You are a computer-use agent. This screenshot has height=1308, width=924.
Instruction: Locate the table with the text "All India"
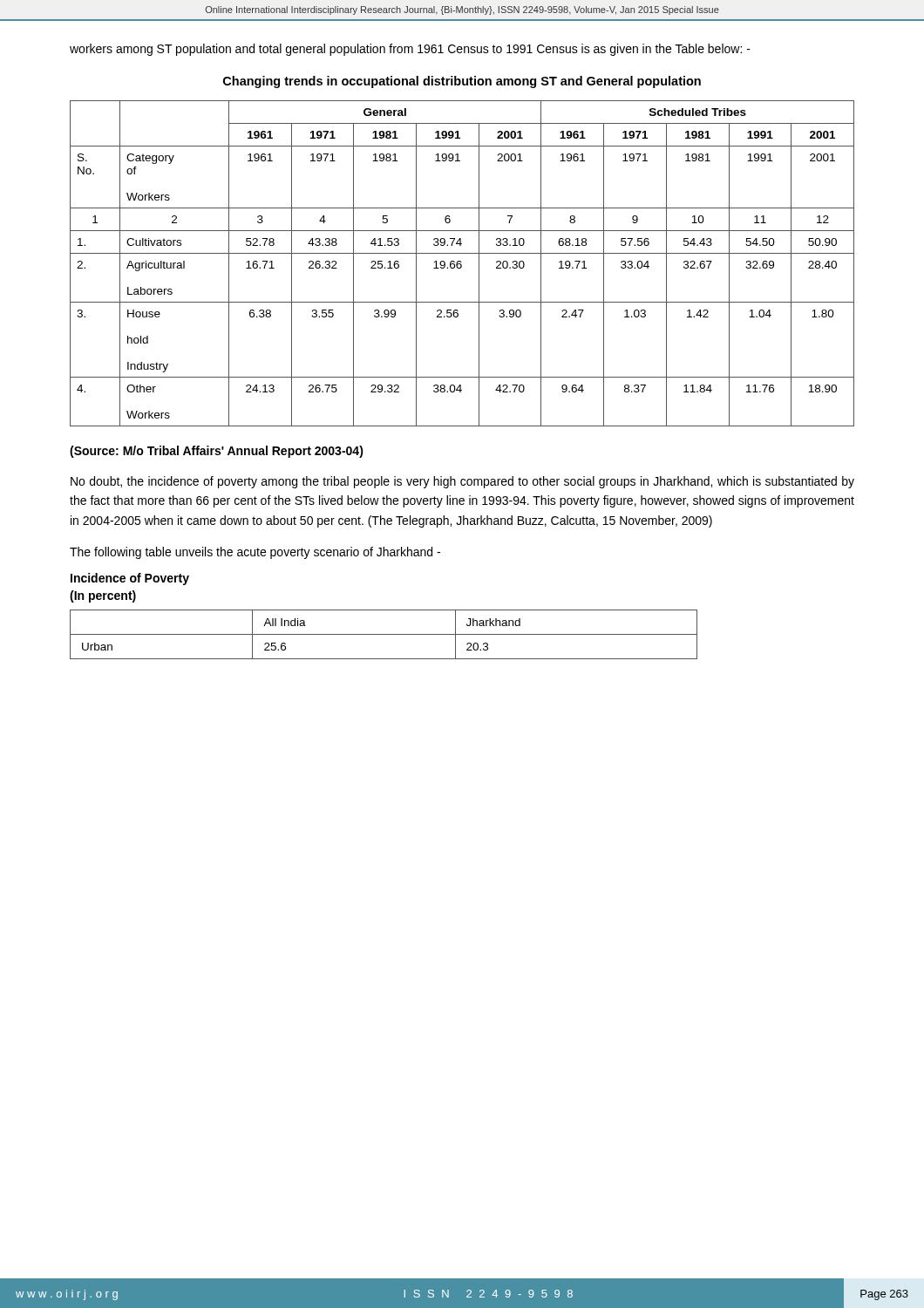point(462,634)
